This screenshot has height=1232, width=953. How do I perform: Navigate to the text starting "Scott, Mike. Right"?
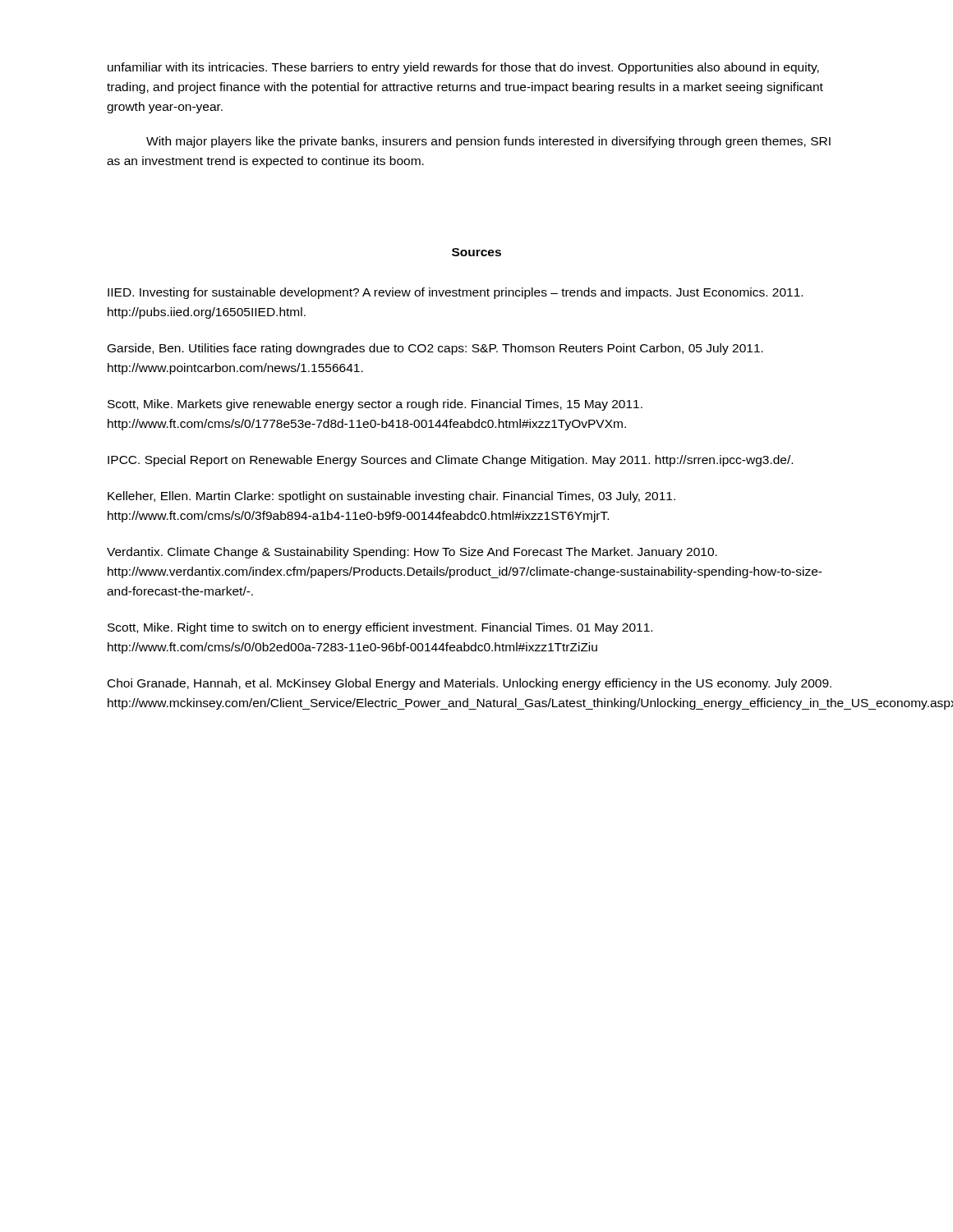(380, 637)
